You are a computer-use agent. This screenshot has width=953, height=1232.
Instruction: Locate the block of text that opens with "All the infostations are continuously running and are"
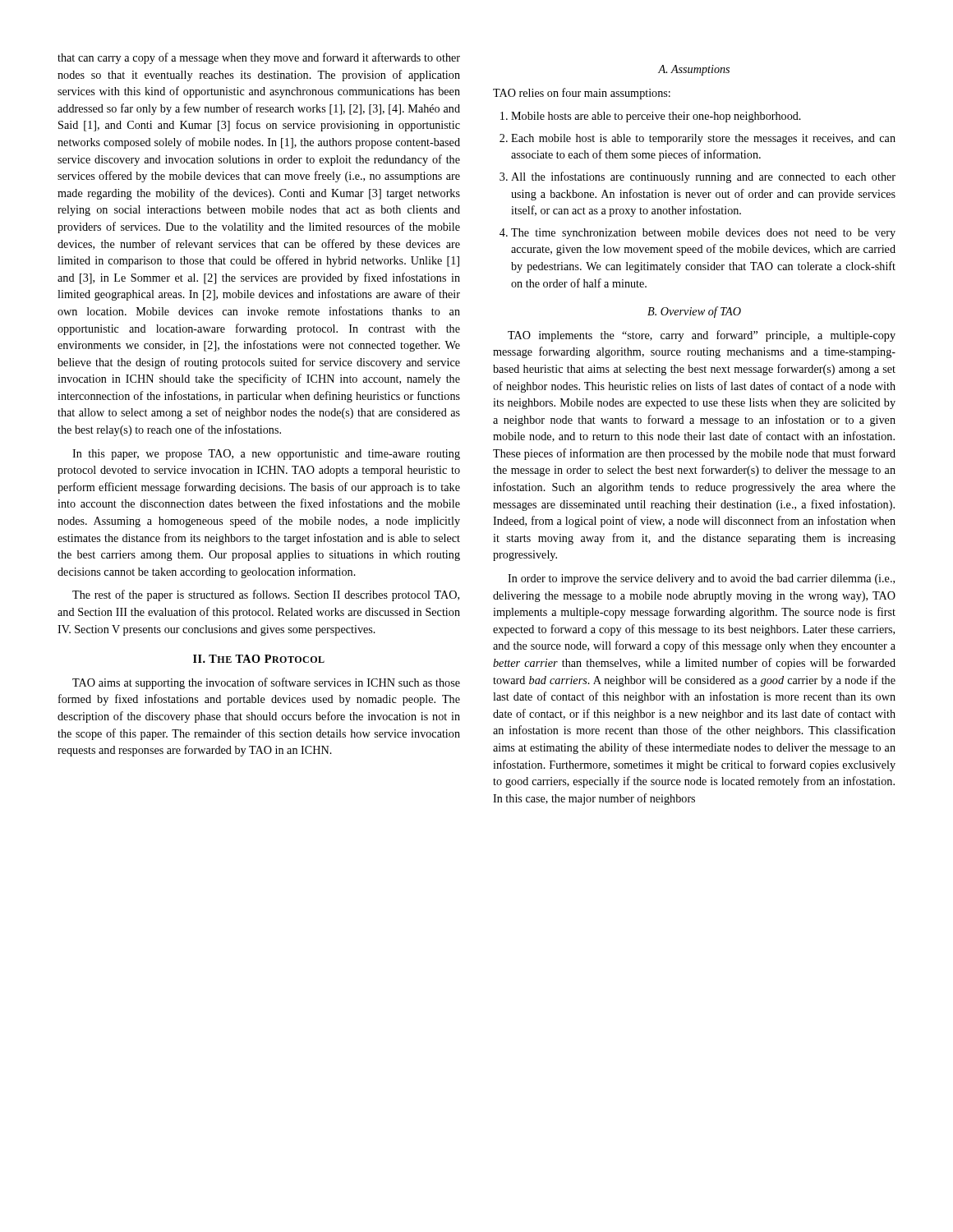[694, 194]
